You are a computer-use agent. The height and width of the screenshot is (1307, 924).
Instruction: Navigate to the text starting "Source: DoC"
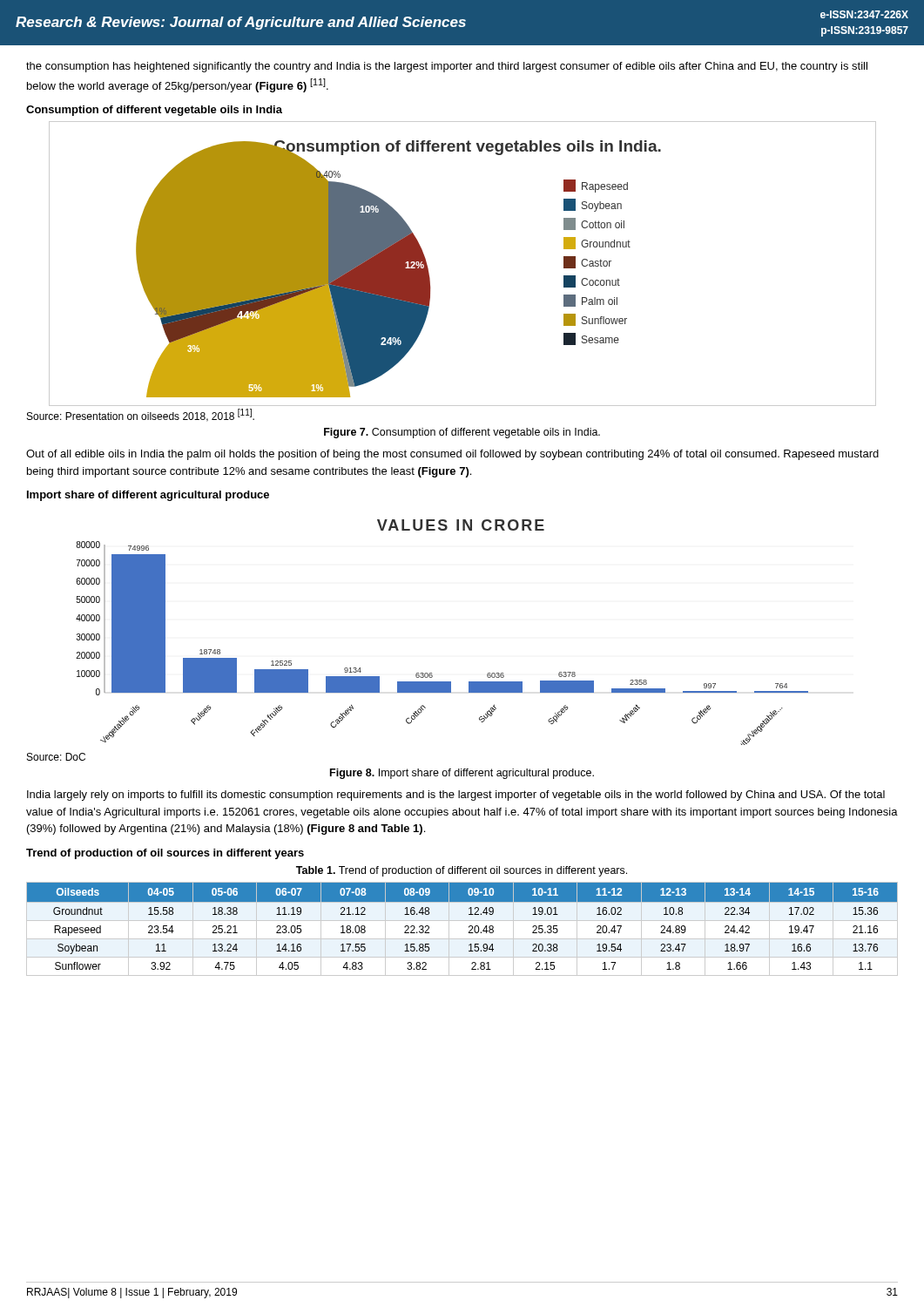coord(56,757)
